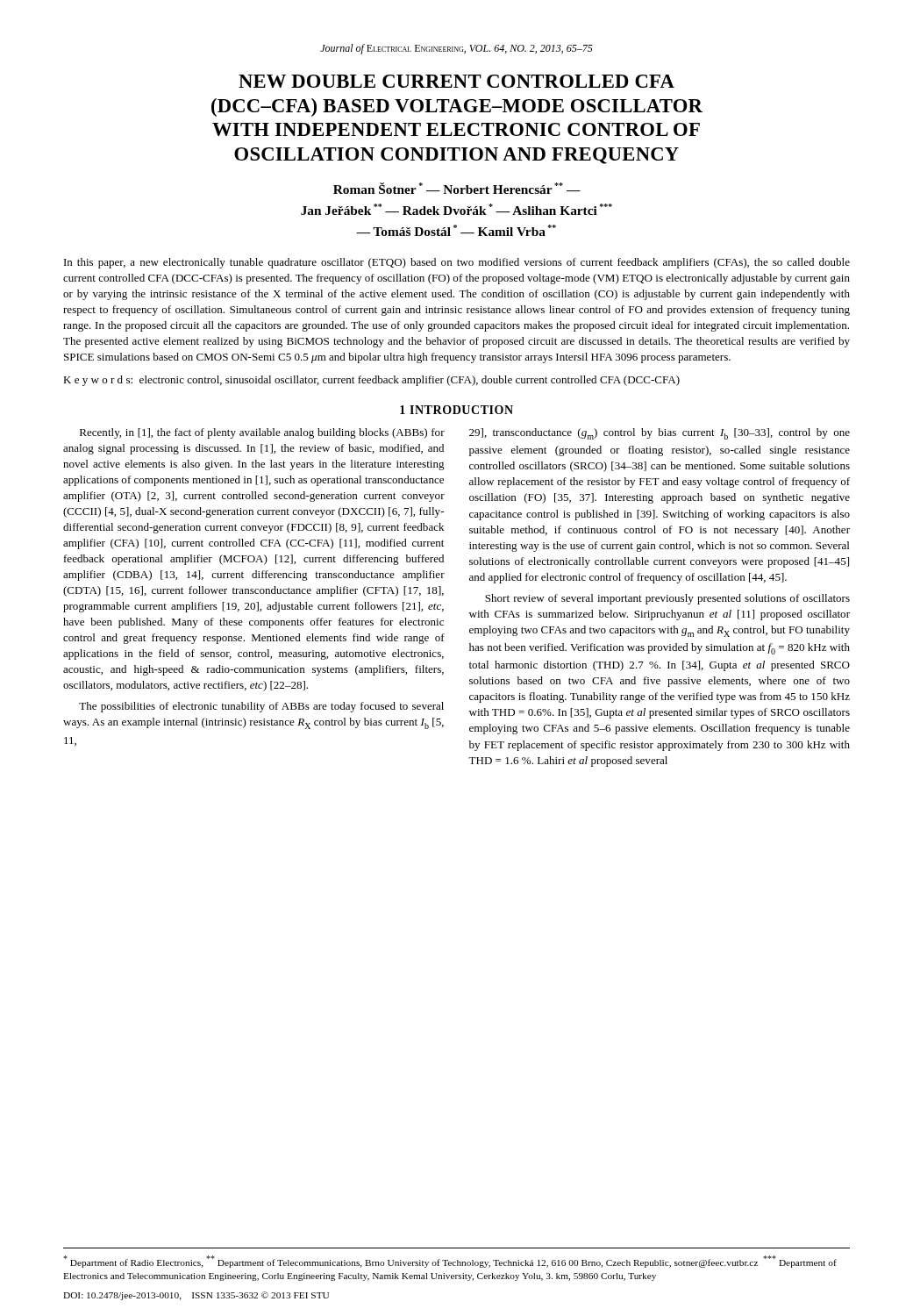Point to the block starting "In this paper, a new"

[x=456, y=309]
